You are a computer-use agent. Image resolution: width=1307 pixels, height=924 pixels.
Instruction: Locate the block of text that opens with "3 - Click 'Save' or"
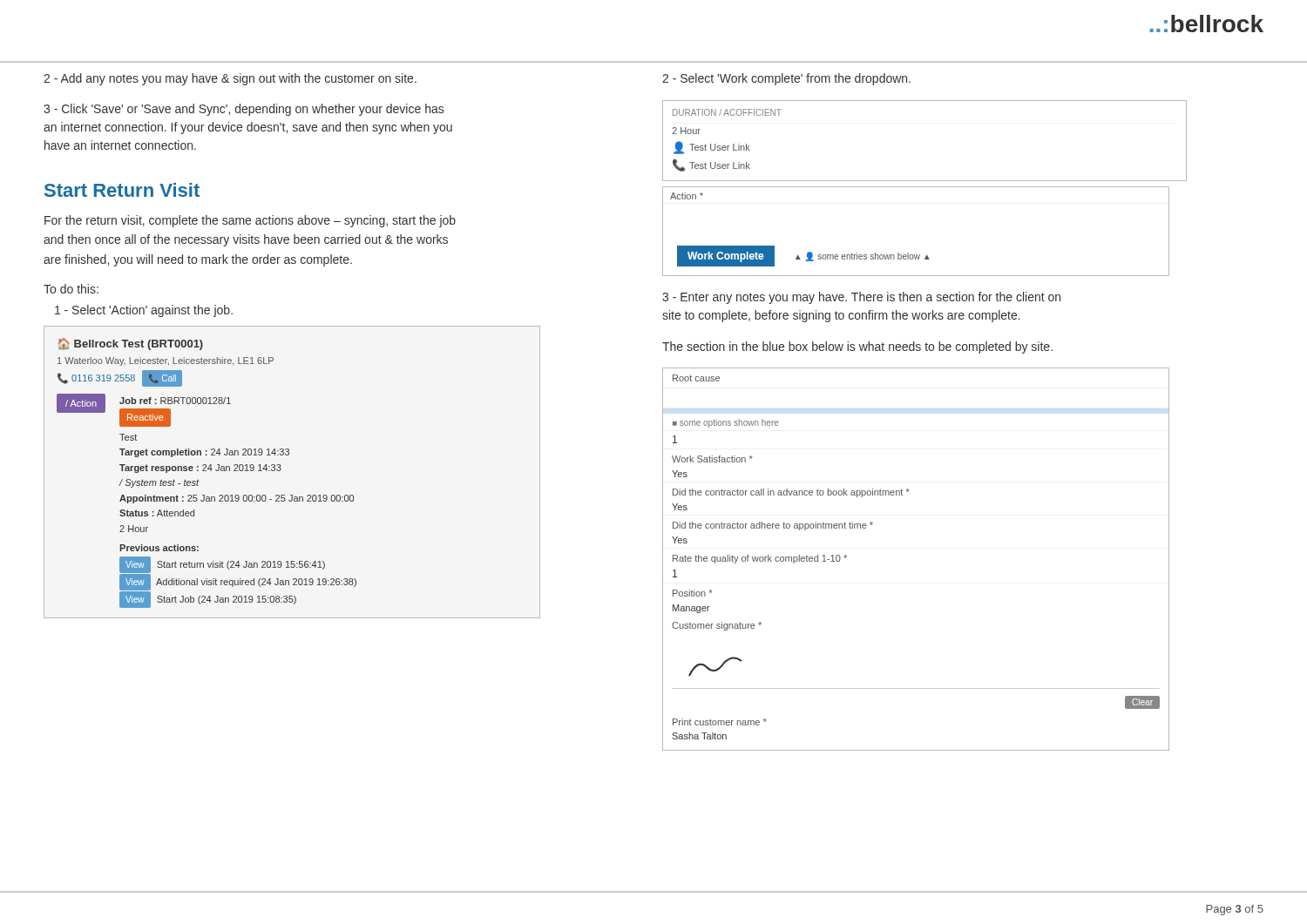[248, 127]
